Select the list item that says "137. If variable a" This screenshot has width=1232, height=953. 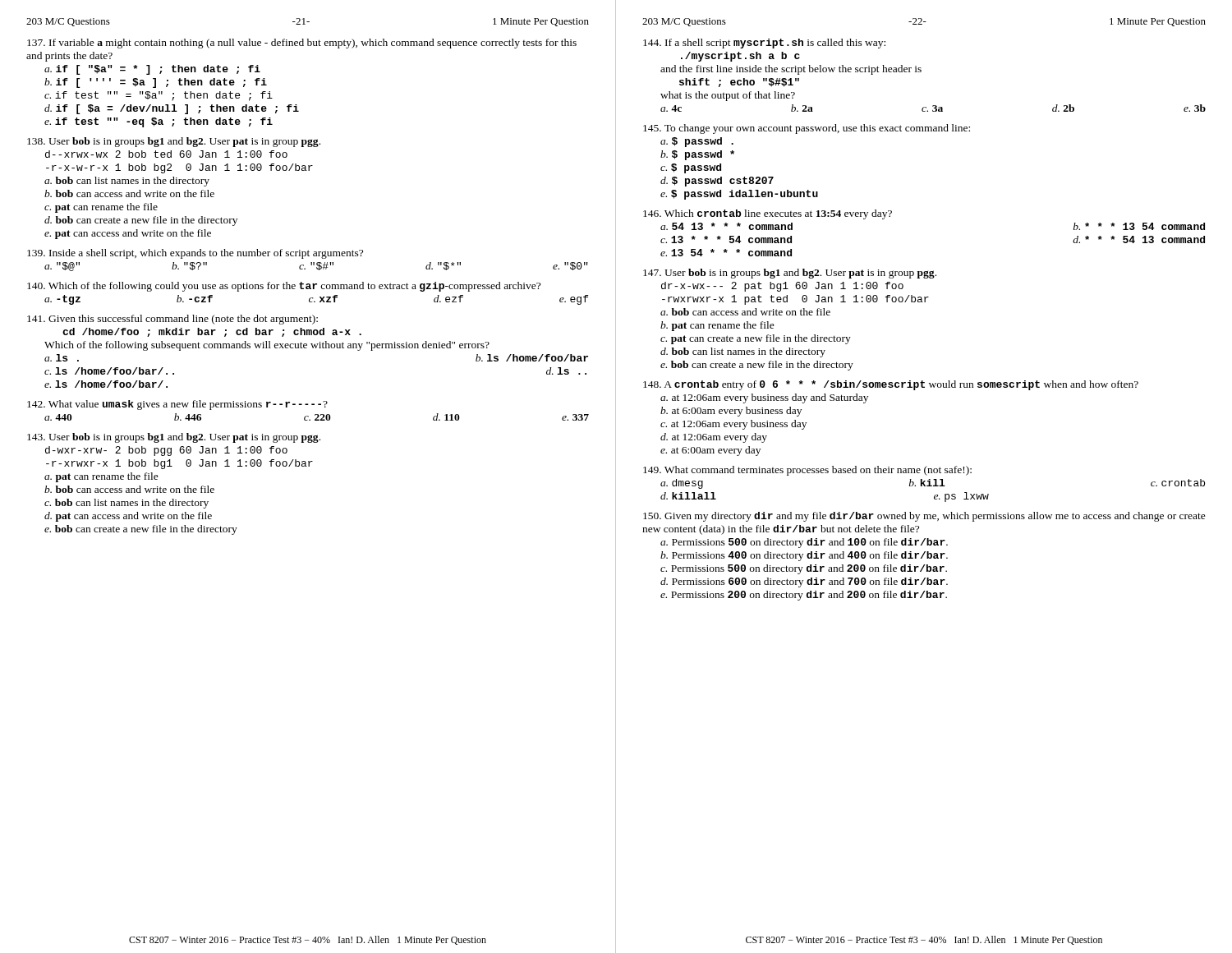[x=302, y=44]
